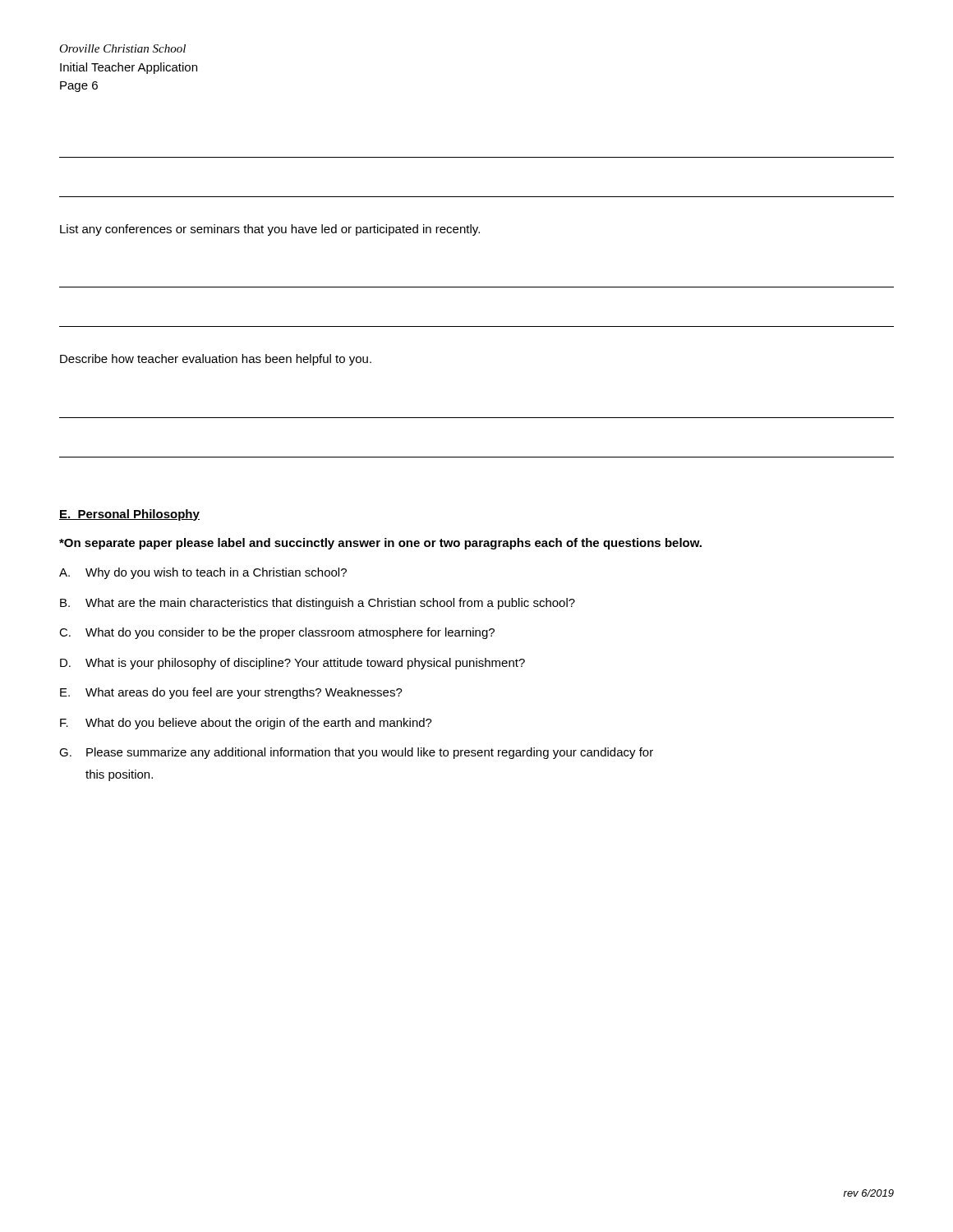Point to the block beginning "List any conferences or seminars that you have"
Image resolution: width=953 pixels, height=1232 pixels.
476,222
